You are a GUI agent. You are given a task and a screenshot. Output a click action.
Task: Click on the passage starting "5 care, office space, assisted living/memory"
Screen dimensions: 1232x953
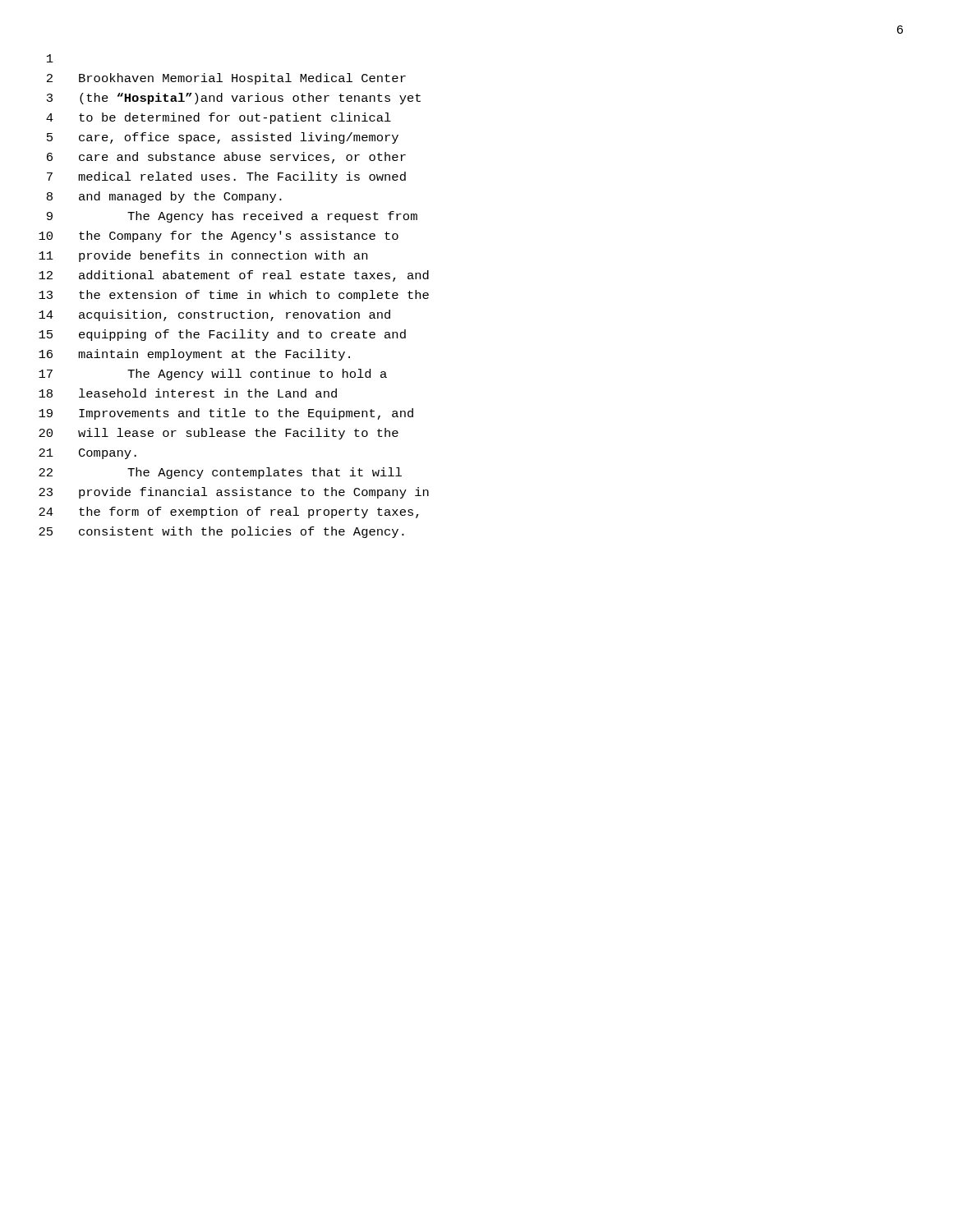(200, 138)
